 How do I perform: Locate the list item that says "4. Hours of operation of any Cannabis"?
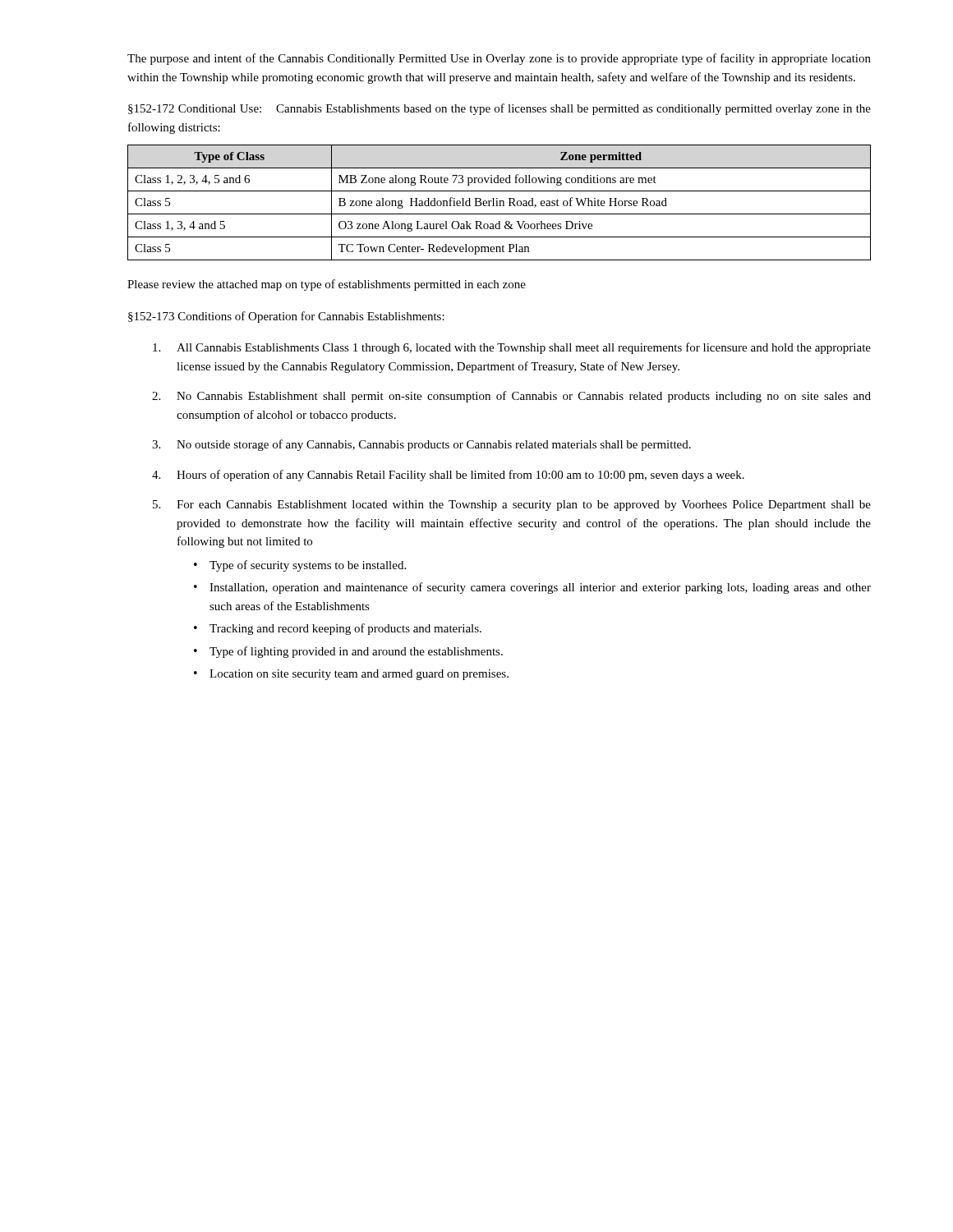511,475
